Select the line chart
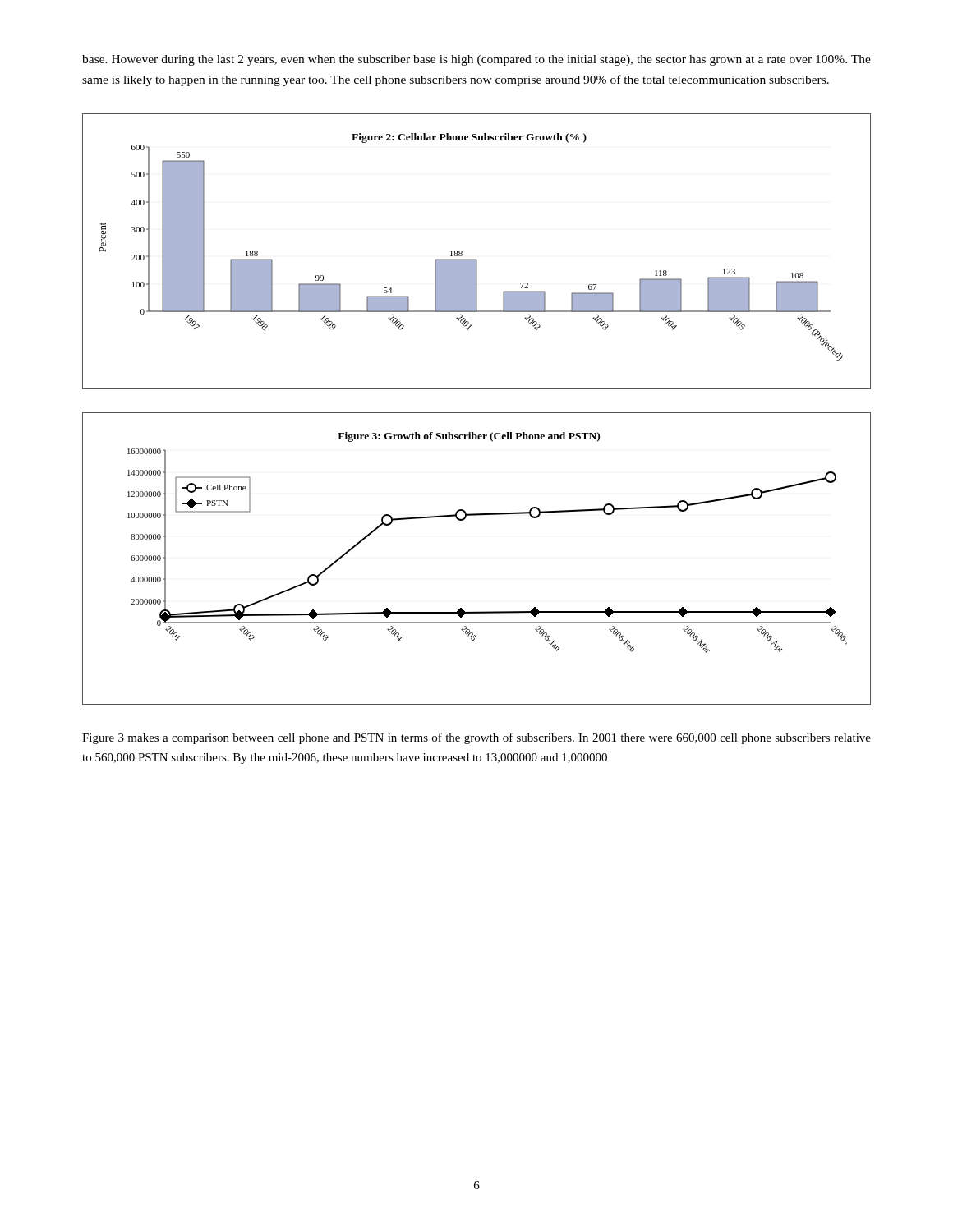 pyautogui.click(x=476, y=558)
